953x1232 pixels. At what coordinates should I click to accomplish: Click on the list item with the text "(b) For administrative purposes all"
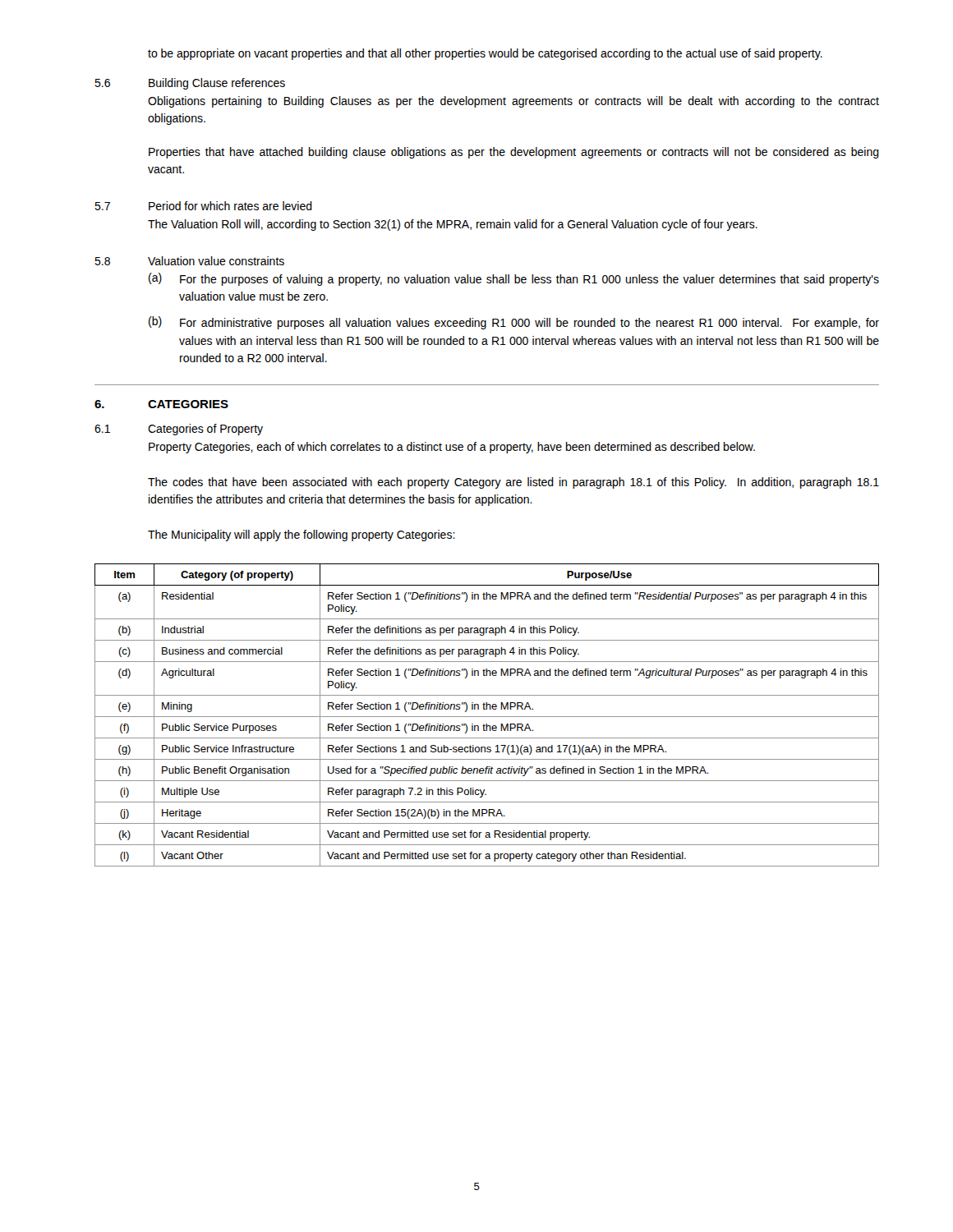tap(487, 341)
